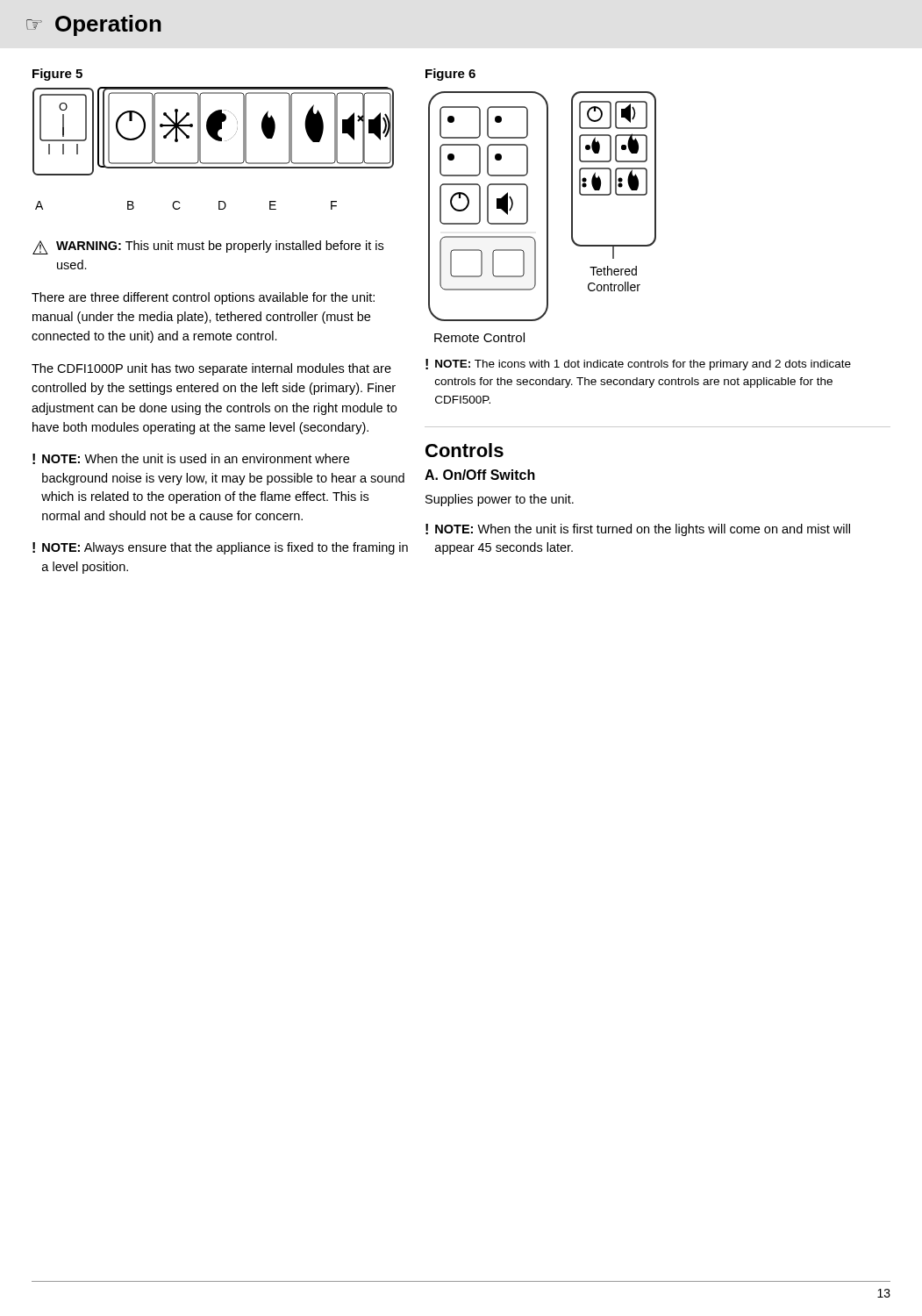Point to the block beginning "There are three different control options available"
Viewport: 922px width, 1316px height.
[x=204, y=317]
